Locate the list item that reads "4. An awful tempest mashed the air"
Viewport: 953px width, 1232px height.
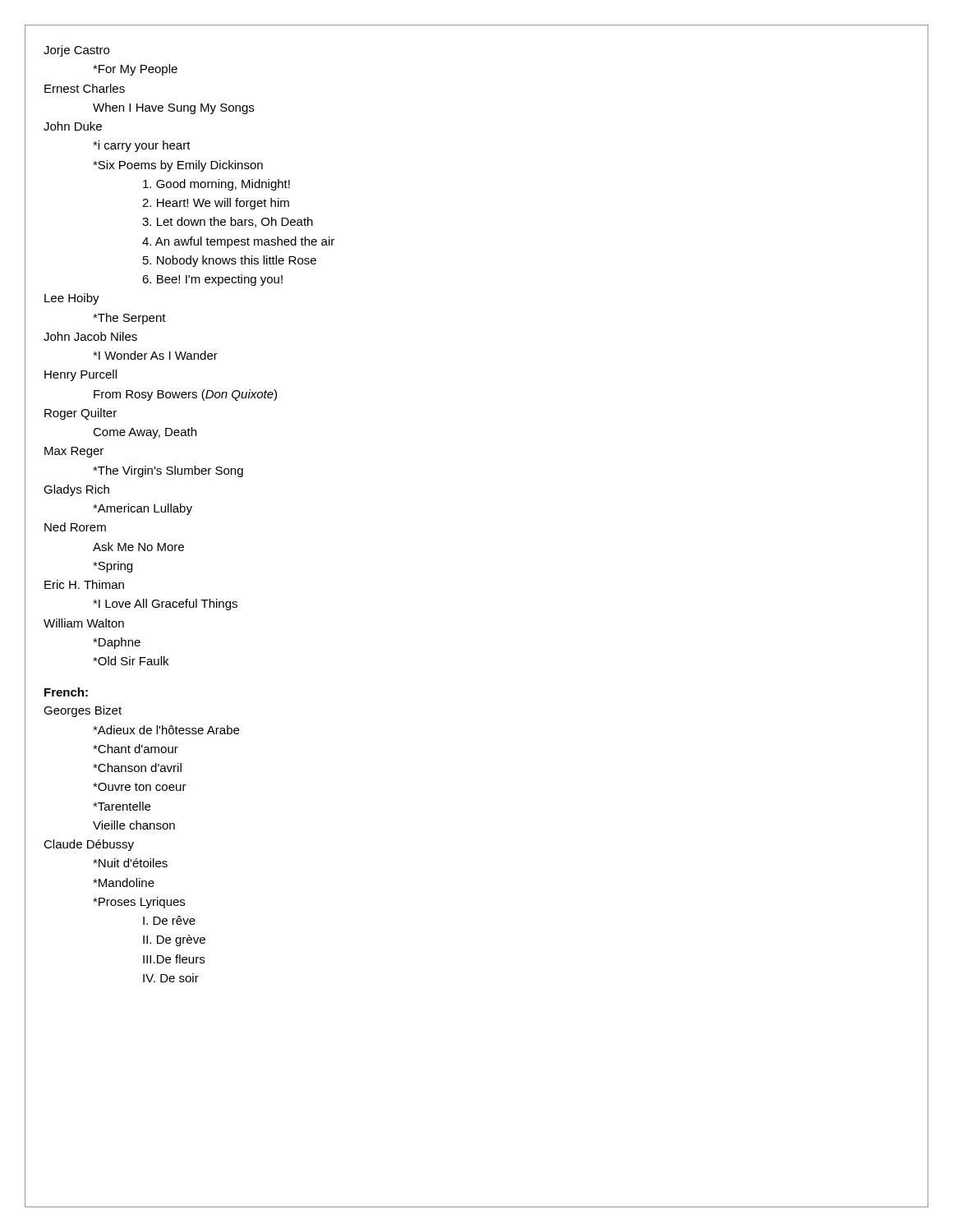click(x=238, y=241)
